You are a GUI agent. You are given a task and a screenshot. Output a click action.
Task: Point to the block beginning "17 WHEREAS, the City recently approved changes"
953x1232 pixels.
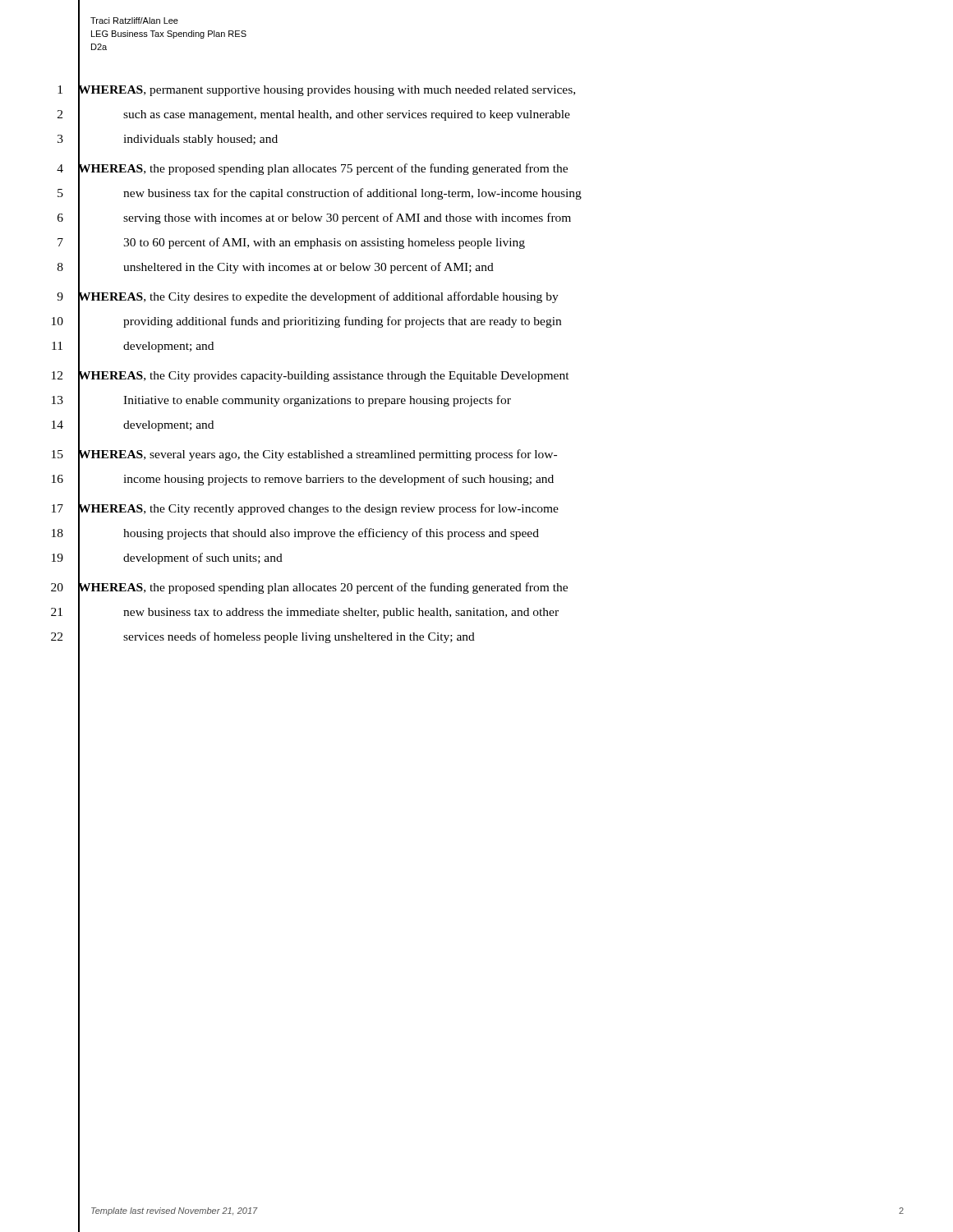[452, 508]
